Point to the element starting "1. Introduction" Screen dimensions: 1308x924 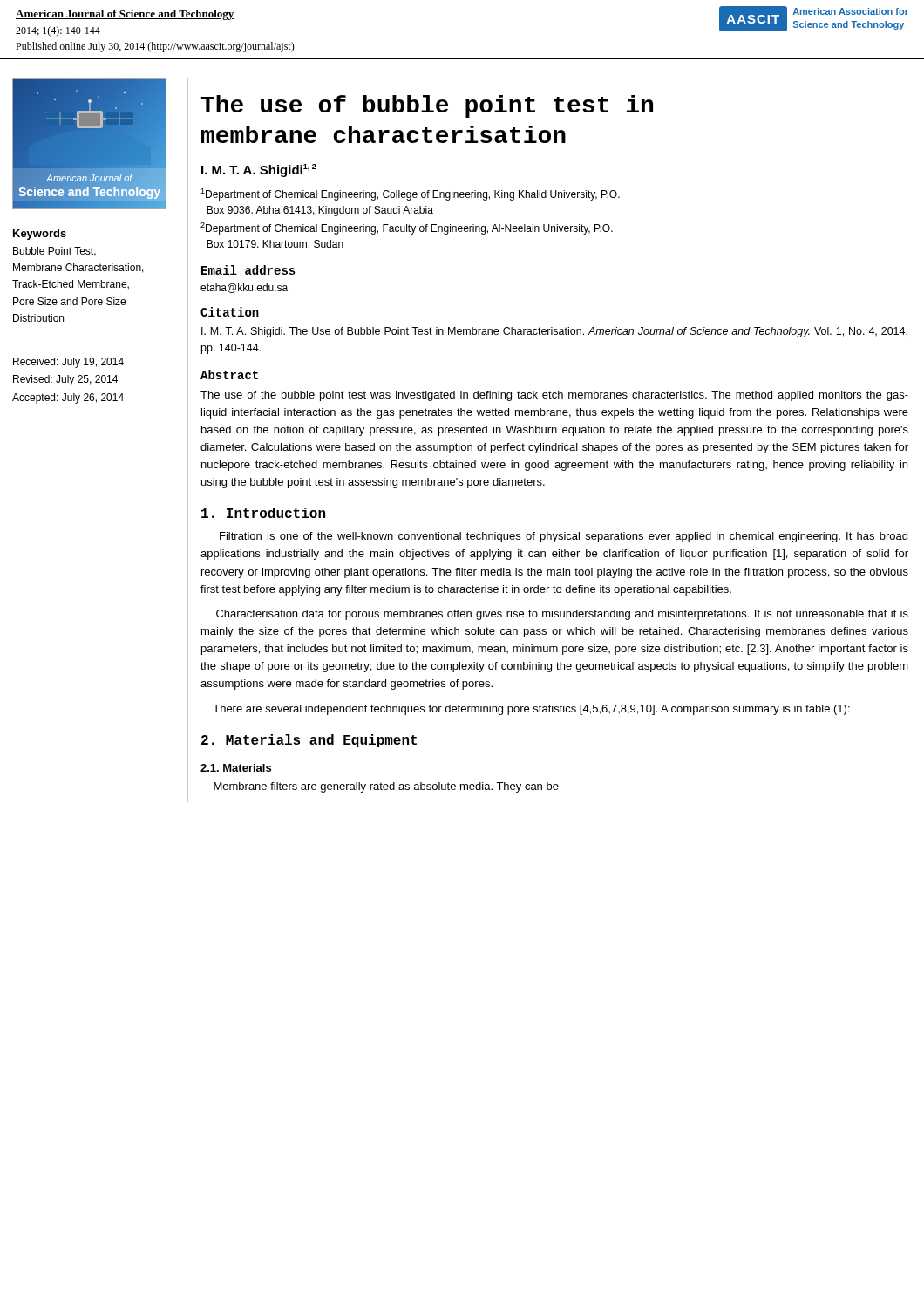[263, 515]
